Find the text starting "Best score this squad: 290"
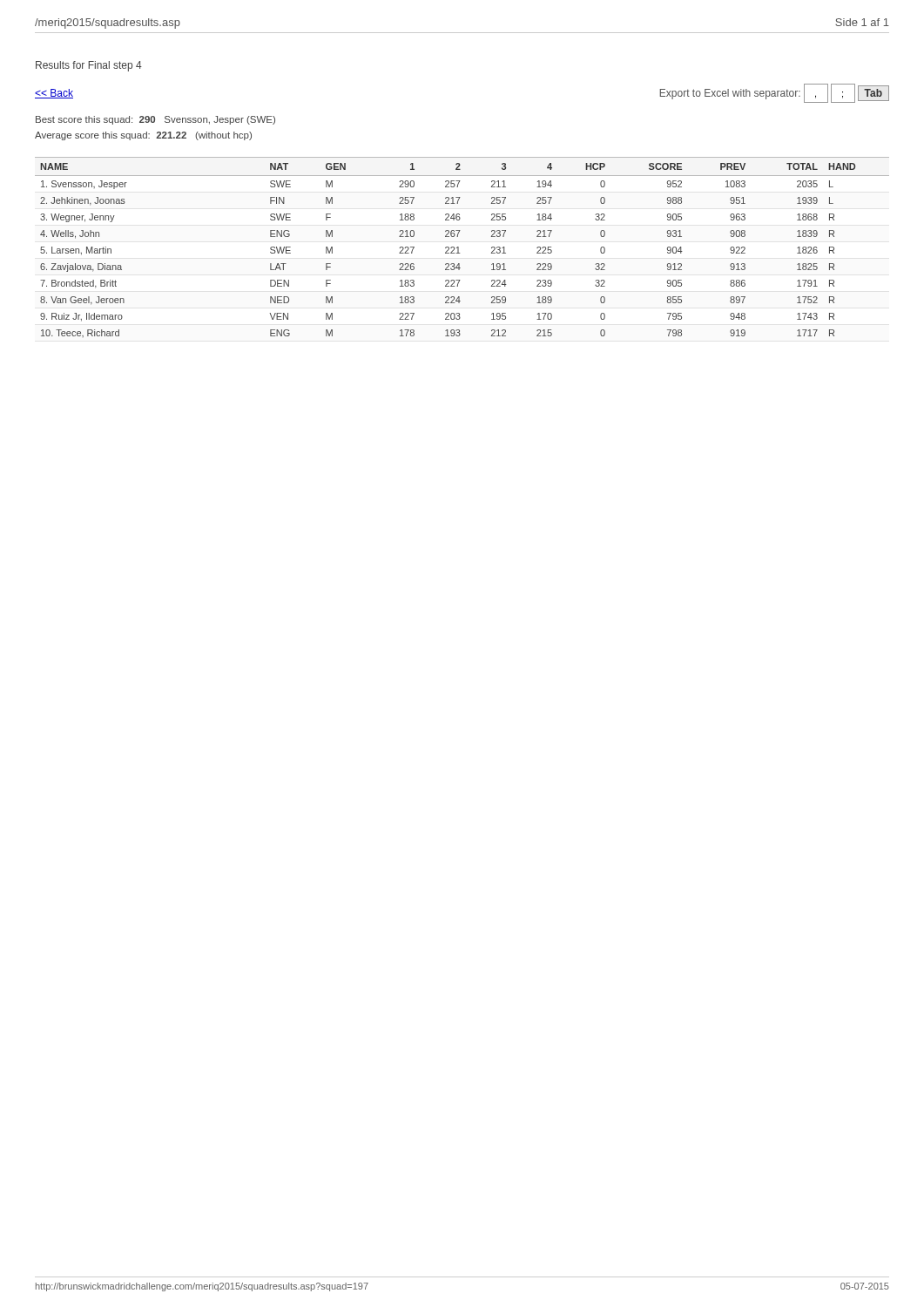924x1307 pixels. [x=155, y=127]
